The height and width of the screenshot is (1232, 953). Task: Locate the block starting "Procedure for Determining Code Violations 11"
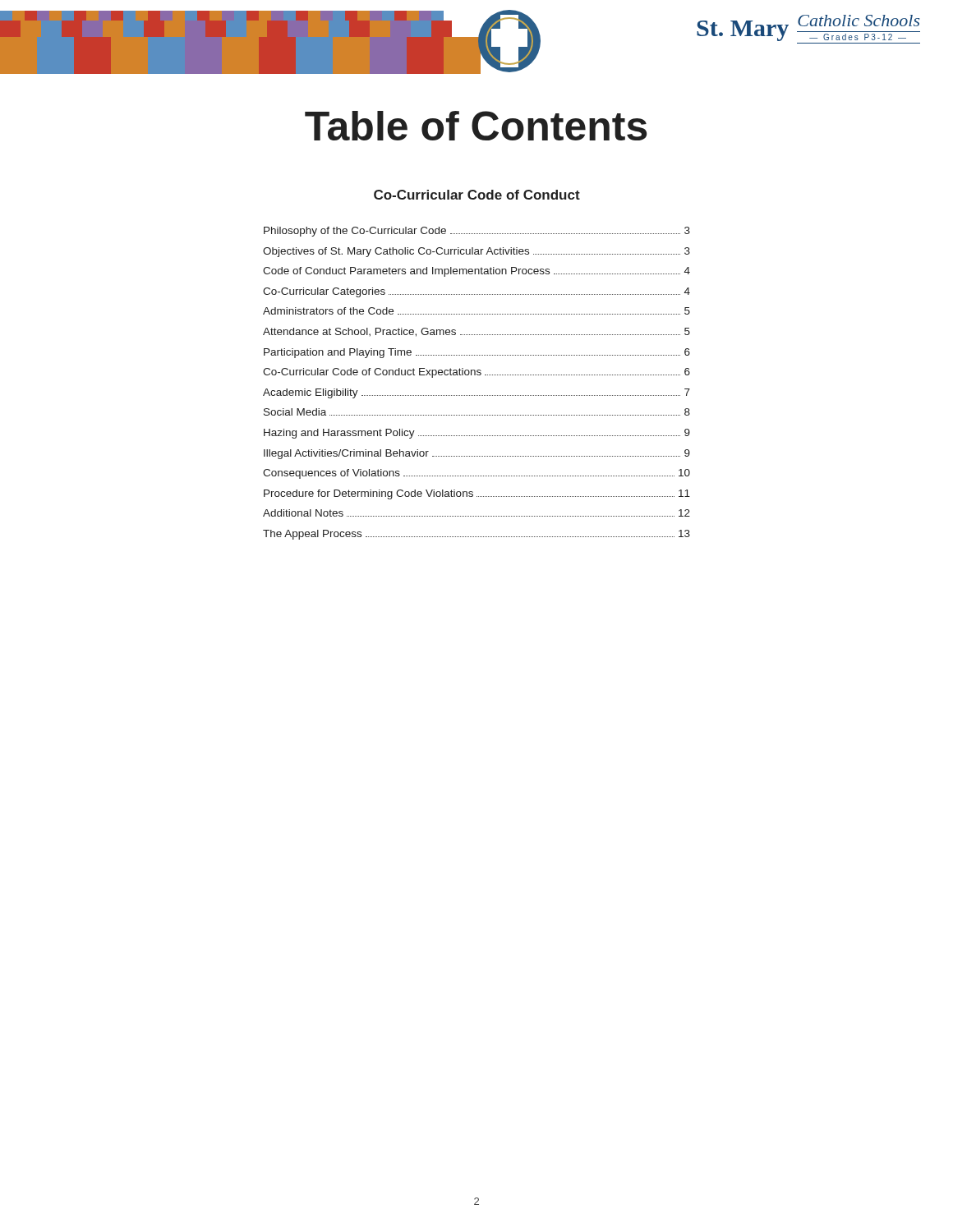[476, 493]
